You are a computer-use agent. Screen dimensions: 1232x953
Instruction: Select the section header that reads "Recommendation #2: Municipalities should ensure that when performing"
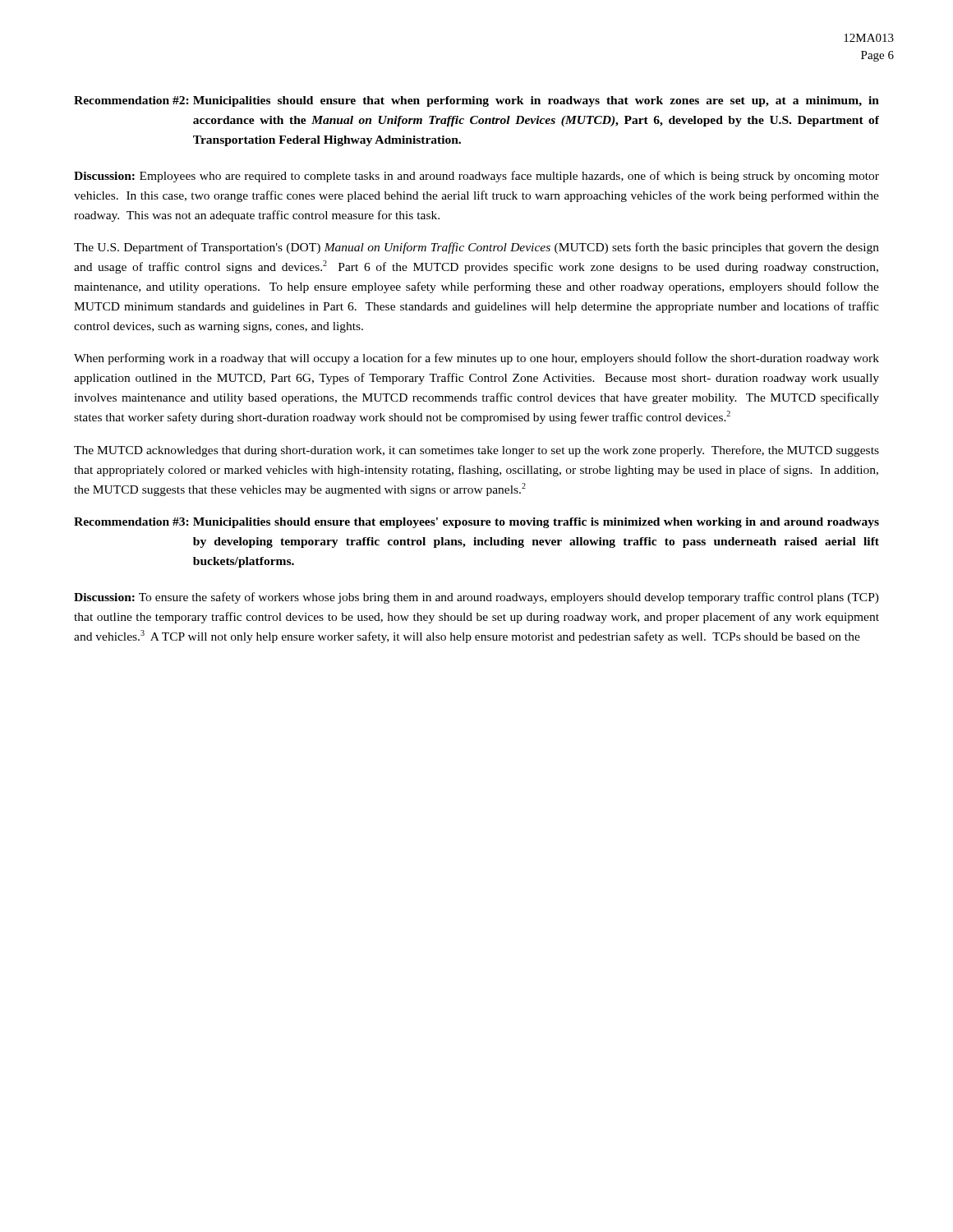click(476, 120)
